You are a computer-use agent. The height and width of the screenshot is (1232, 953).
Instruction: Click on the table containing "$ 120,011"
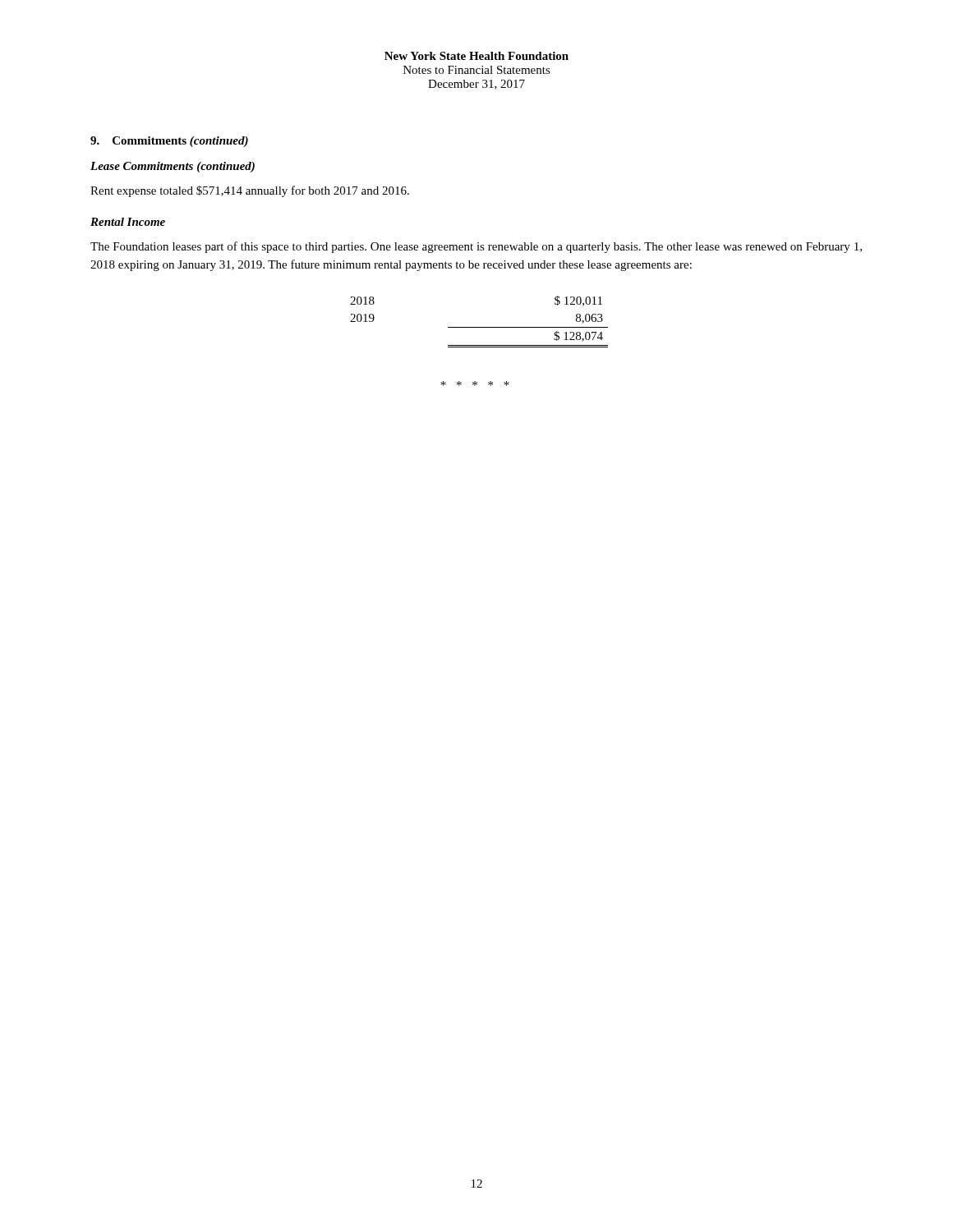coord(476,320)
